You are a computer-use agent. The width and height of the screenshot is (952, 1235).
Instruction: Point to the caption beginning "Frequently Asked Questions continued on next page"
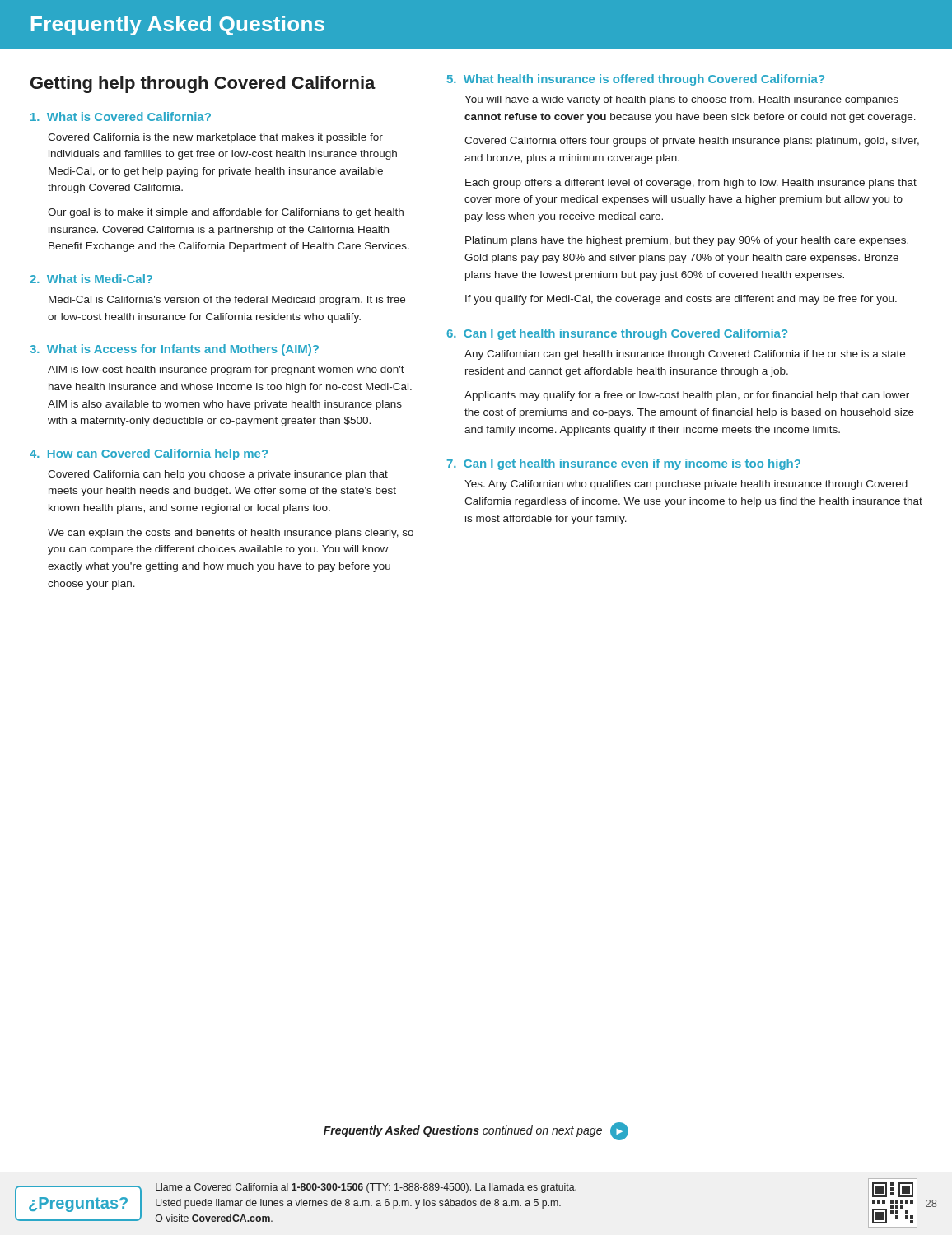(x=476, y=1131)
